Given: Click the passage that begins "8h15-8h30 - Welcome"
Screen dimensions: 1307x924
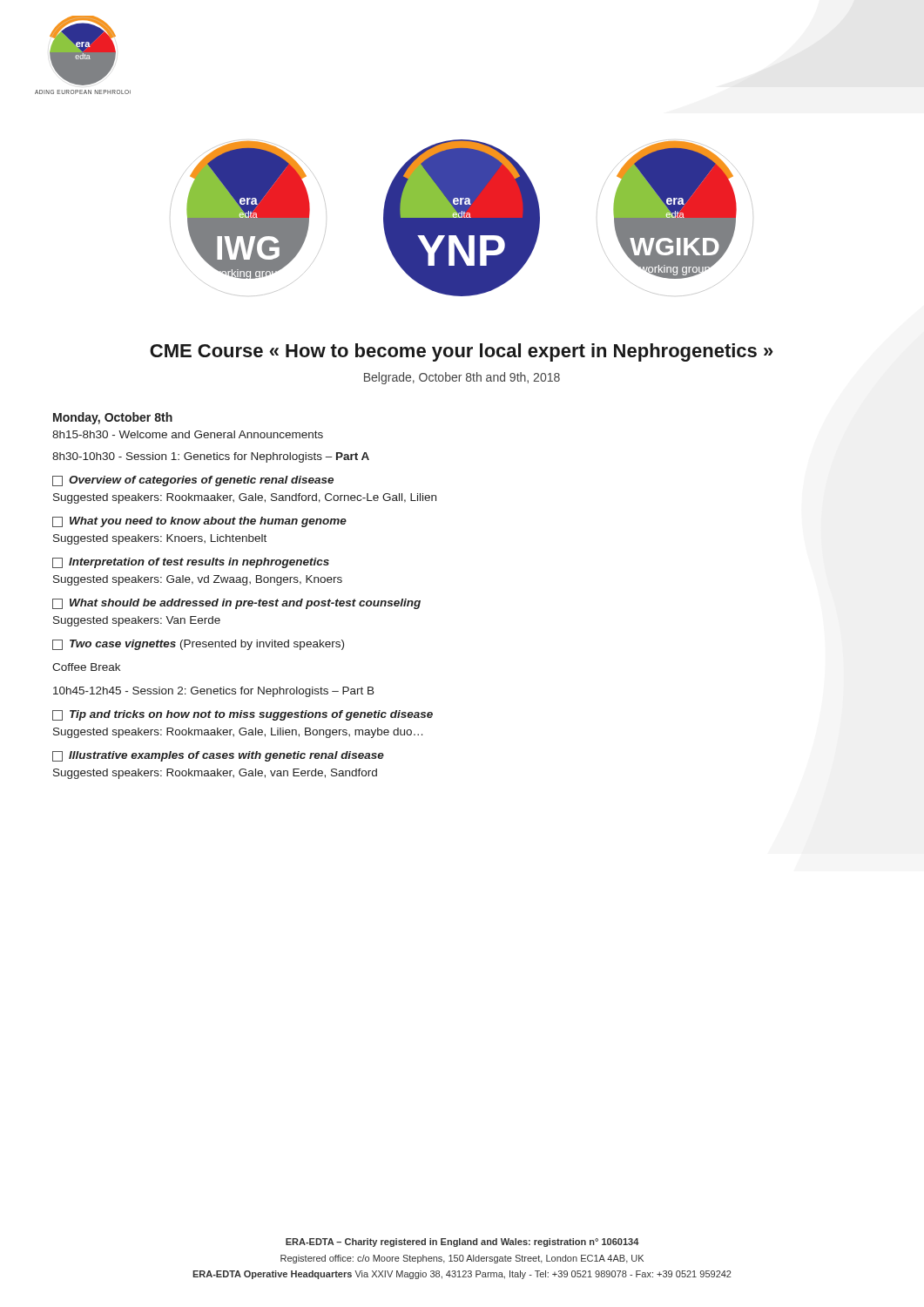Looking at the screenshot, I should tap(188, 434).
